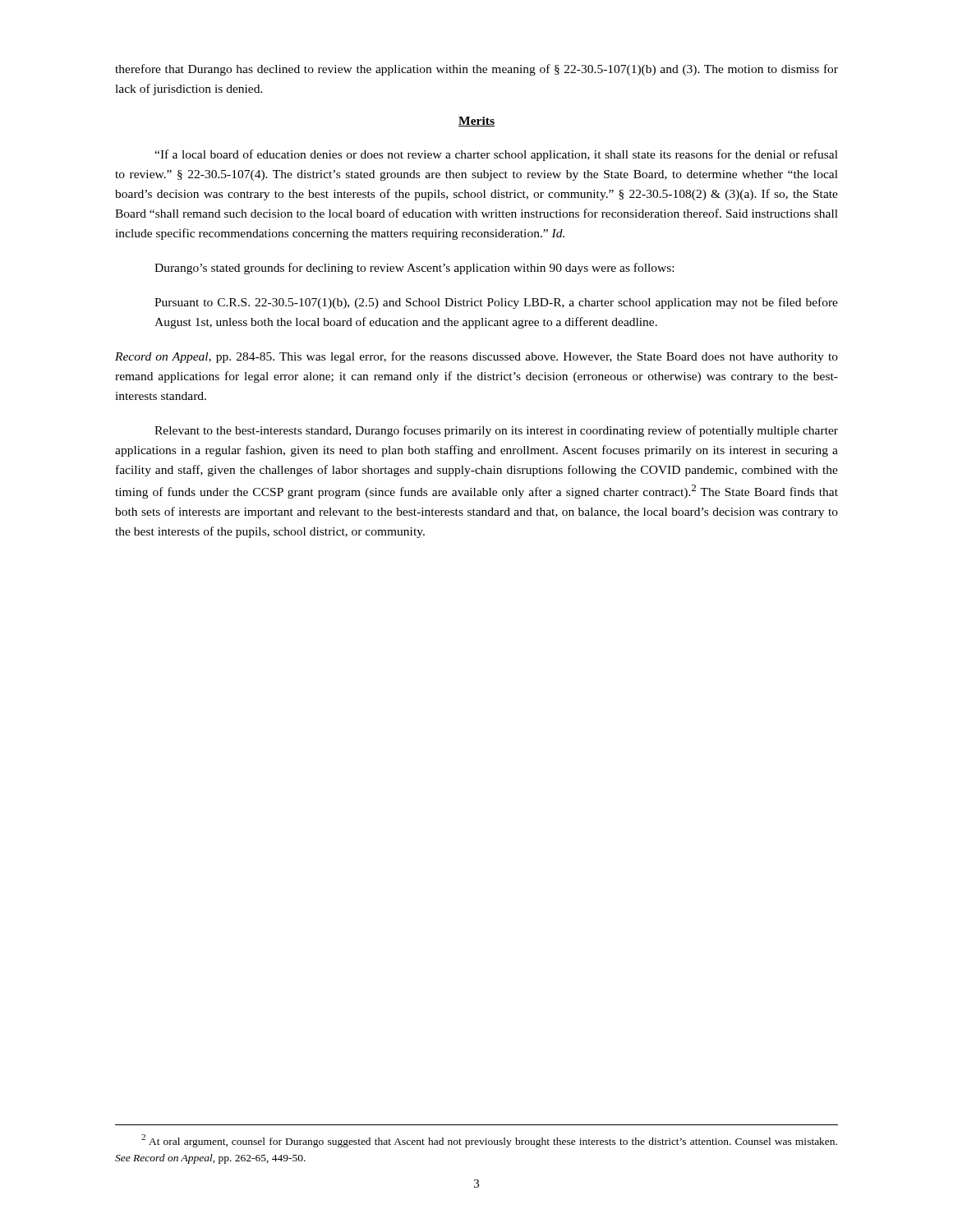
Task: Find the passage starting "Relevant to the best-interests standard,"
Action: 476,481
